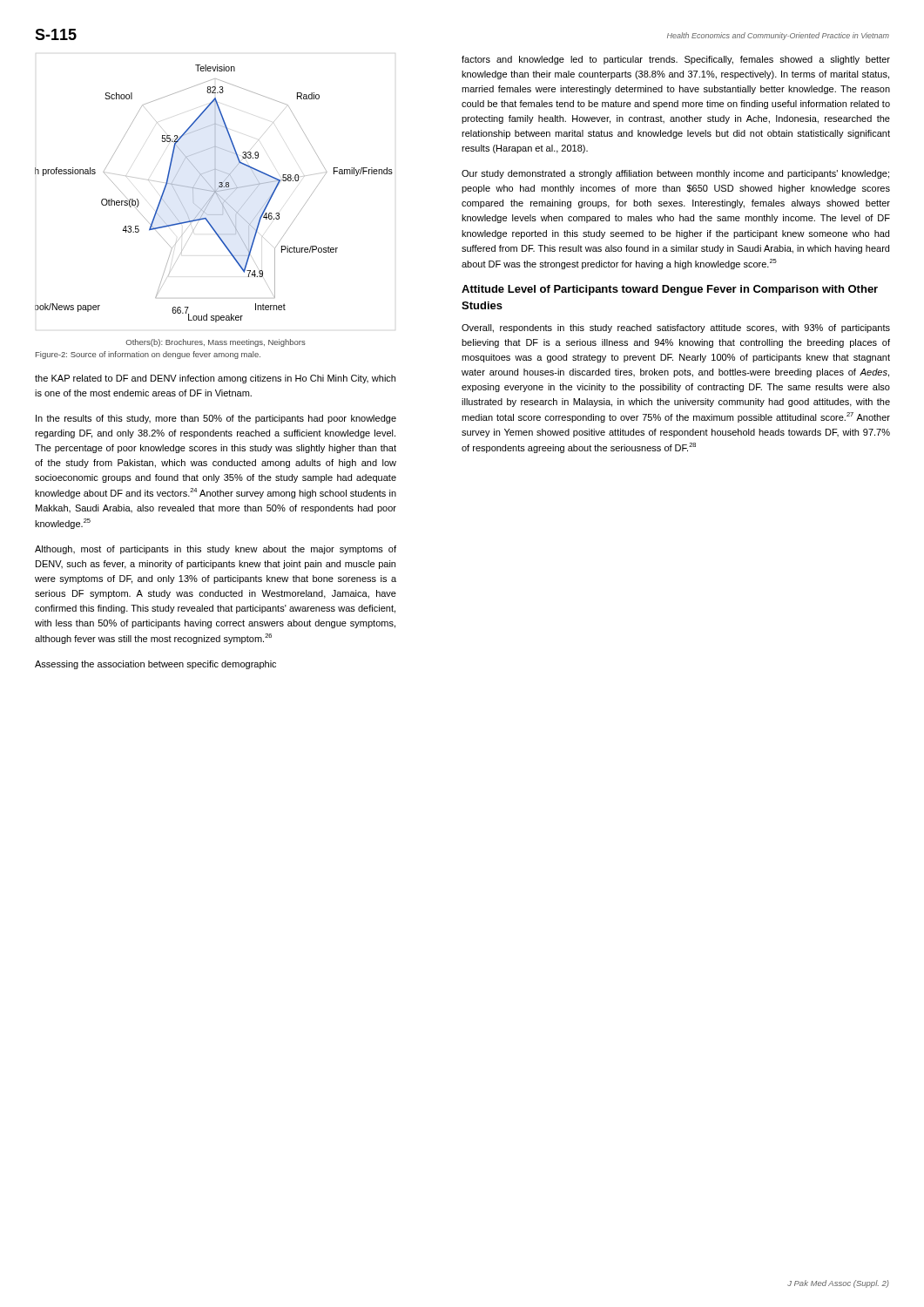Viewport: 924px width, 1307px height.
Task: Point to the element starting "Overall, respondents in this study reached satisfactory attitude"
Action: (676, 387)
